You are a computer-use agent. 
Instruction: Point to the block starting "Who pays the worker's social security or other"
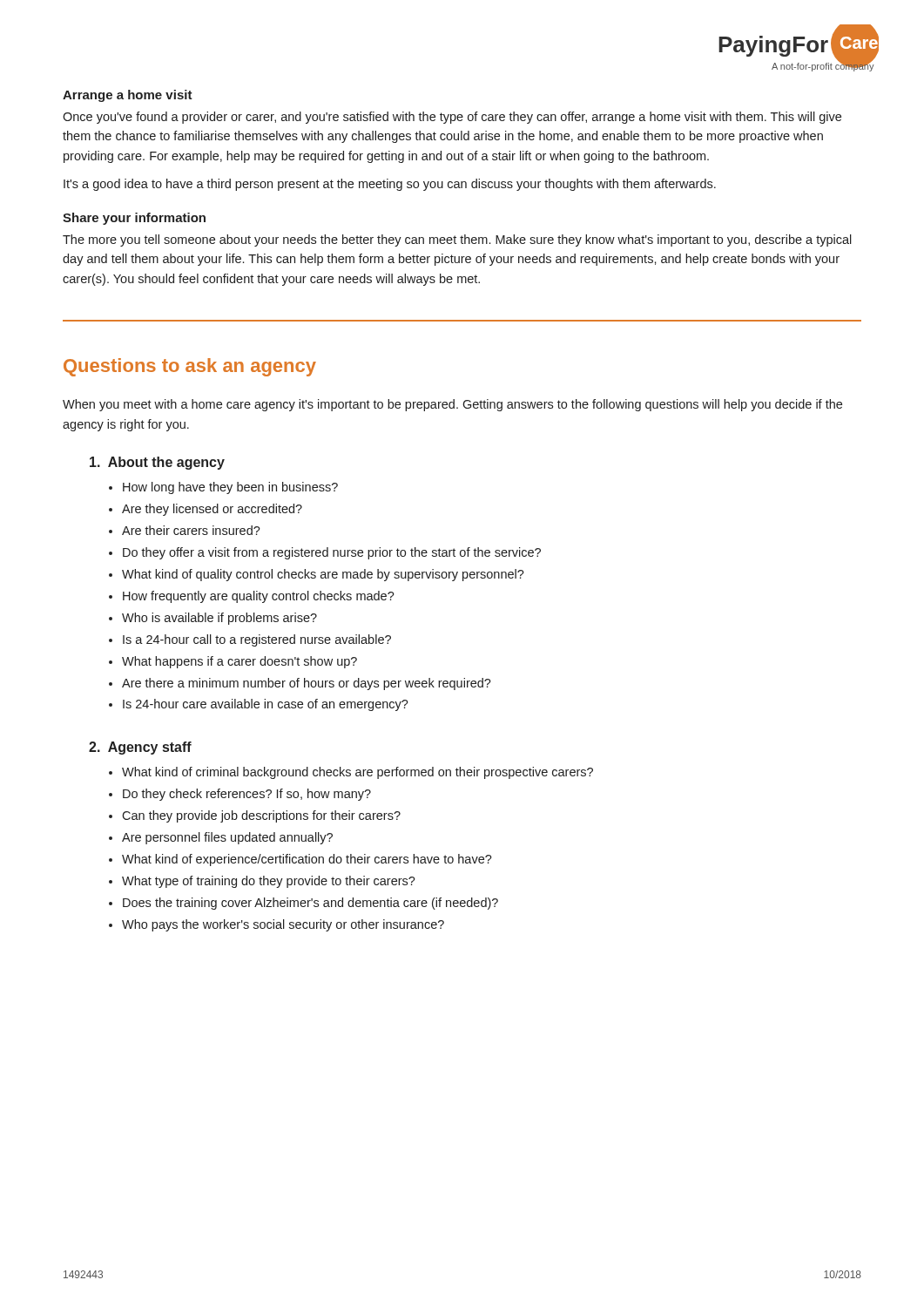coord(283,924)
